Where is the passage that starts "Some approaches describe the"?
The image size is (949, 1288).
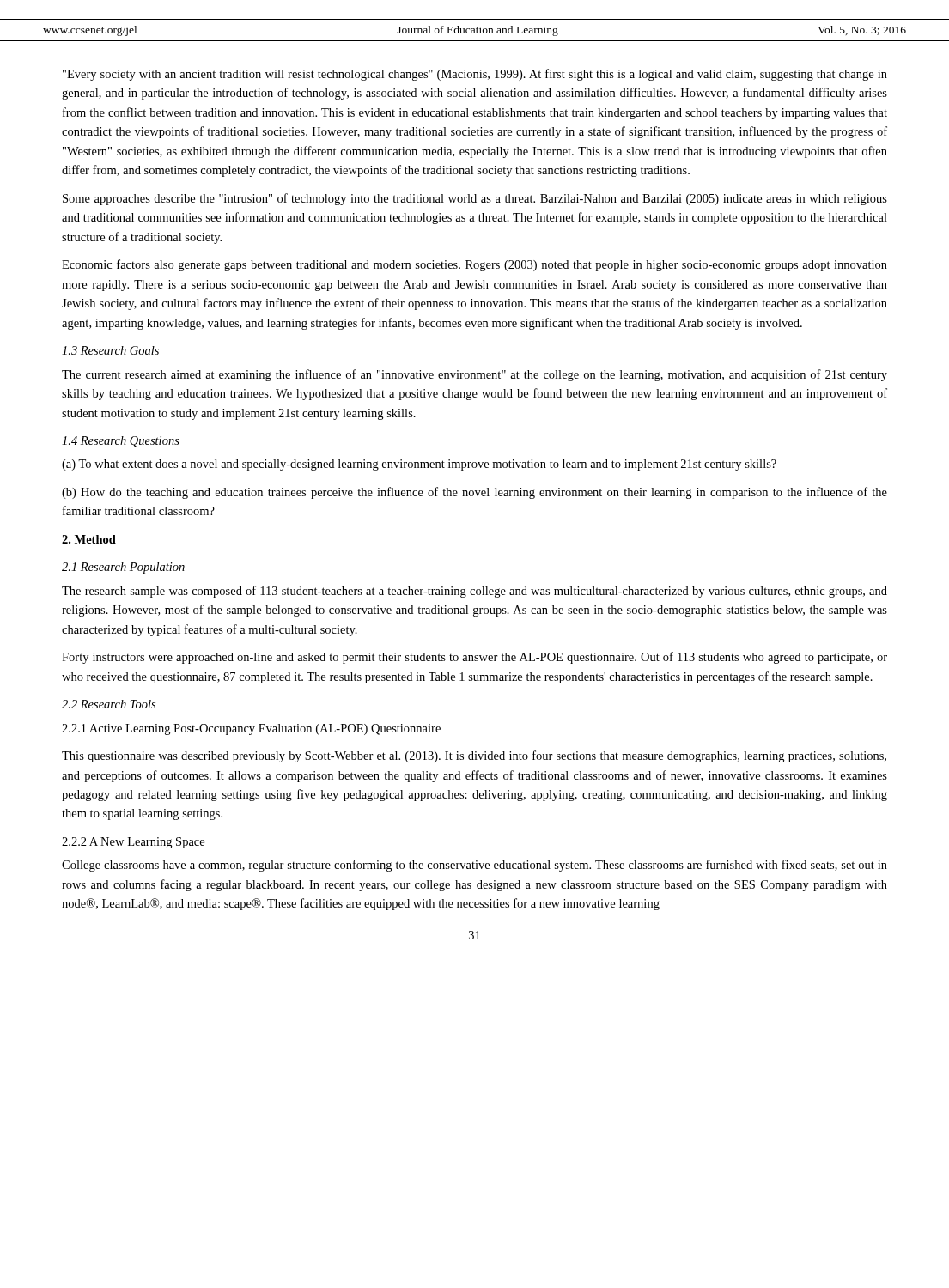click(474, 218)
